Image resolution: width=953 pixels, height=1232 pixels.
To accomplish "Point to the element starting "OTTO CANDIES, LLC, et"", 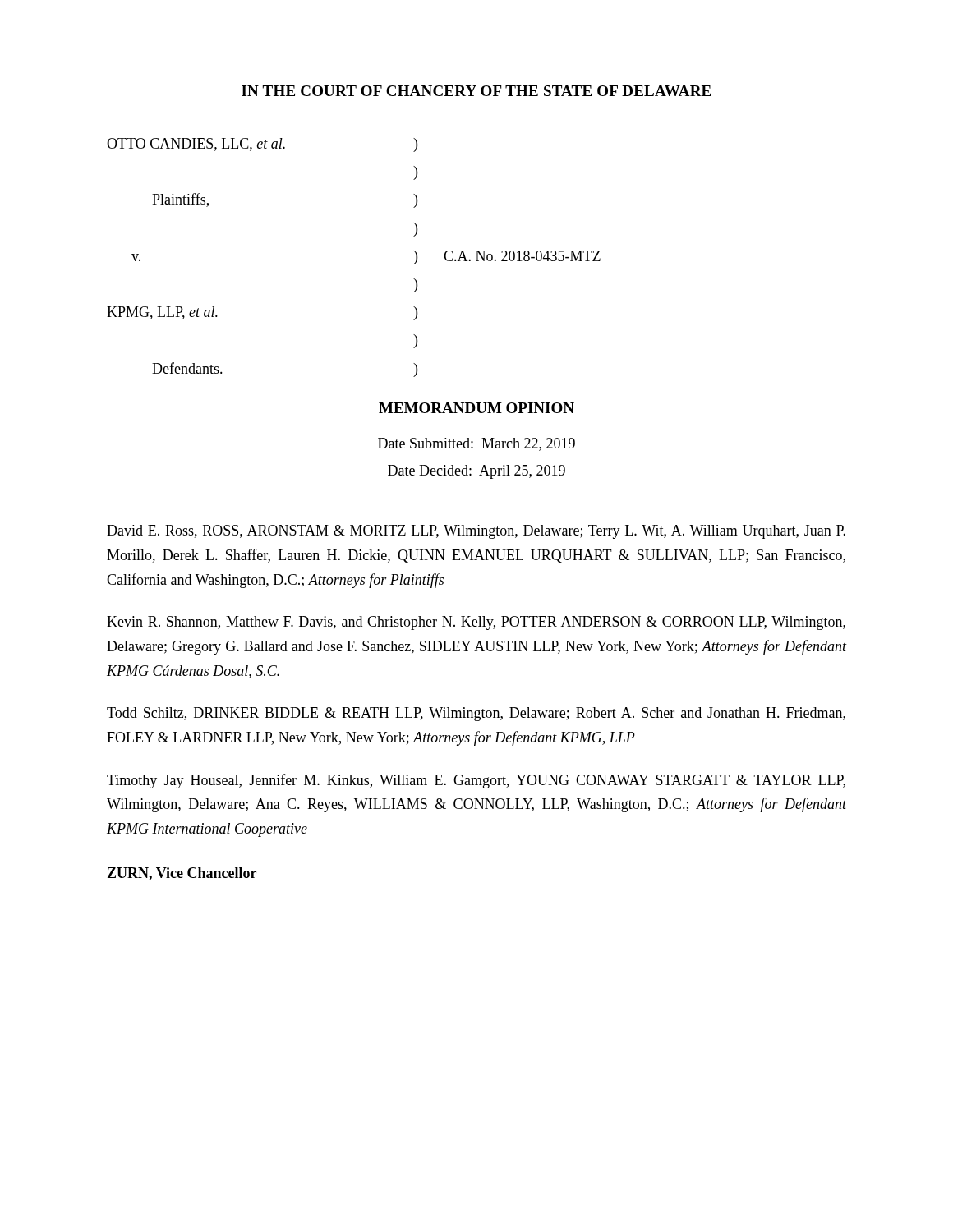I will pos(476,256).
